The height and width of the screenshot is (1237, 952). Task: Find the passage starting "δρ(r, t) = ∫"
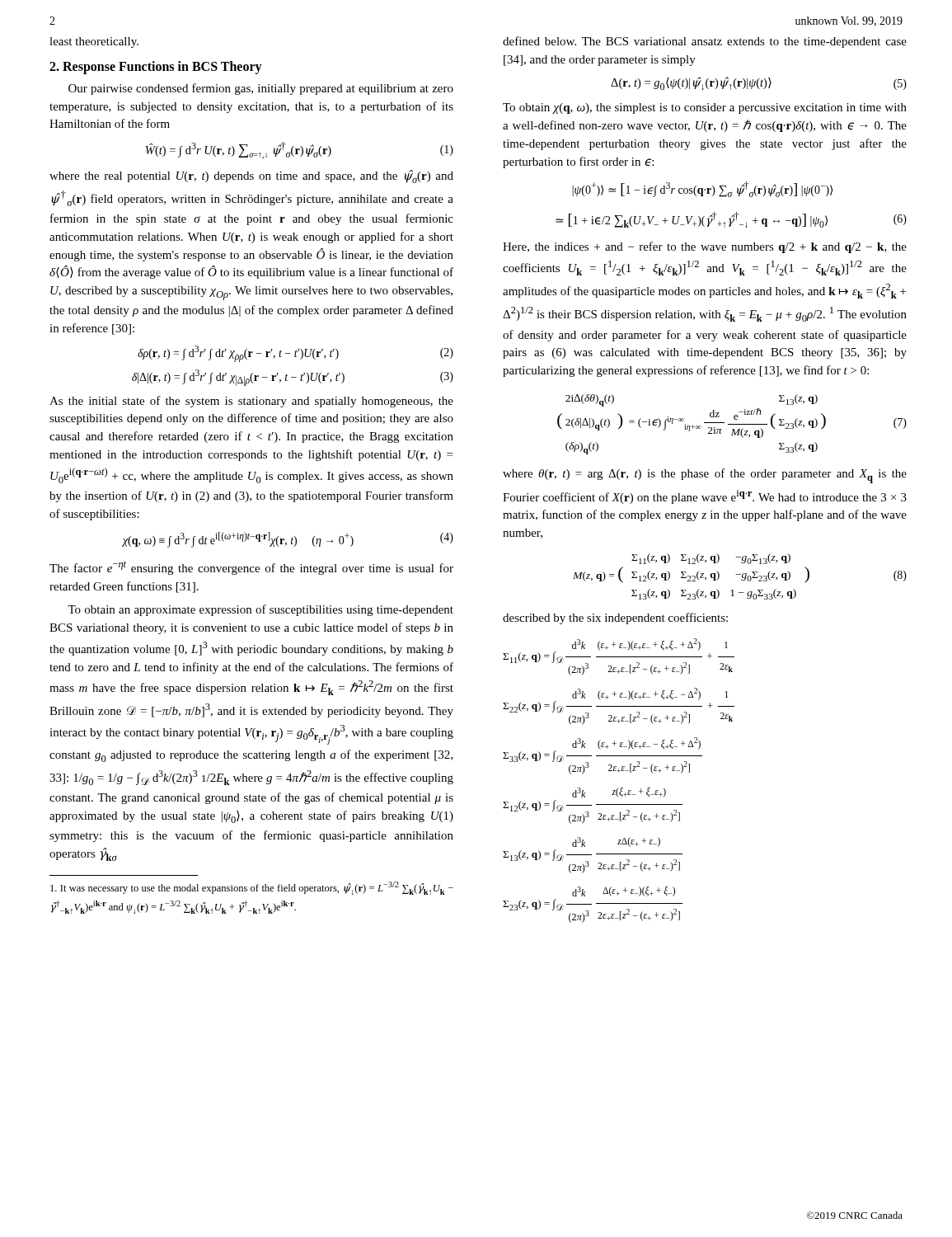[x=251, y=353]
